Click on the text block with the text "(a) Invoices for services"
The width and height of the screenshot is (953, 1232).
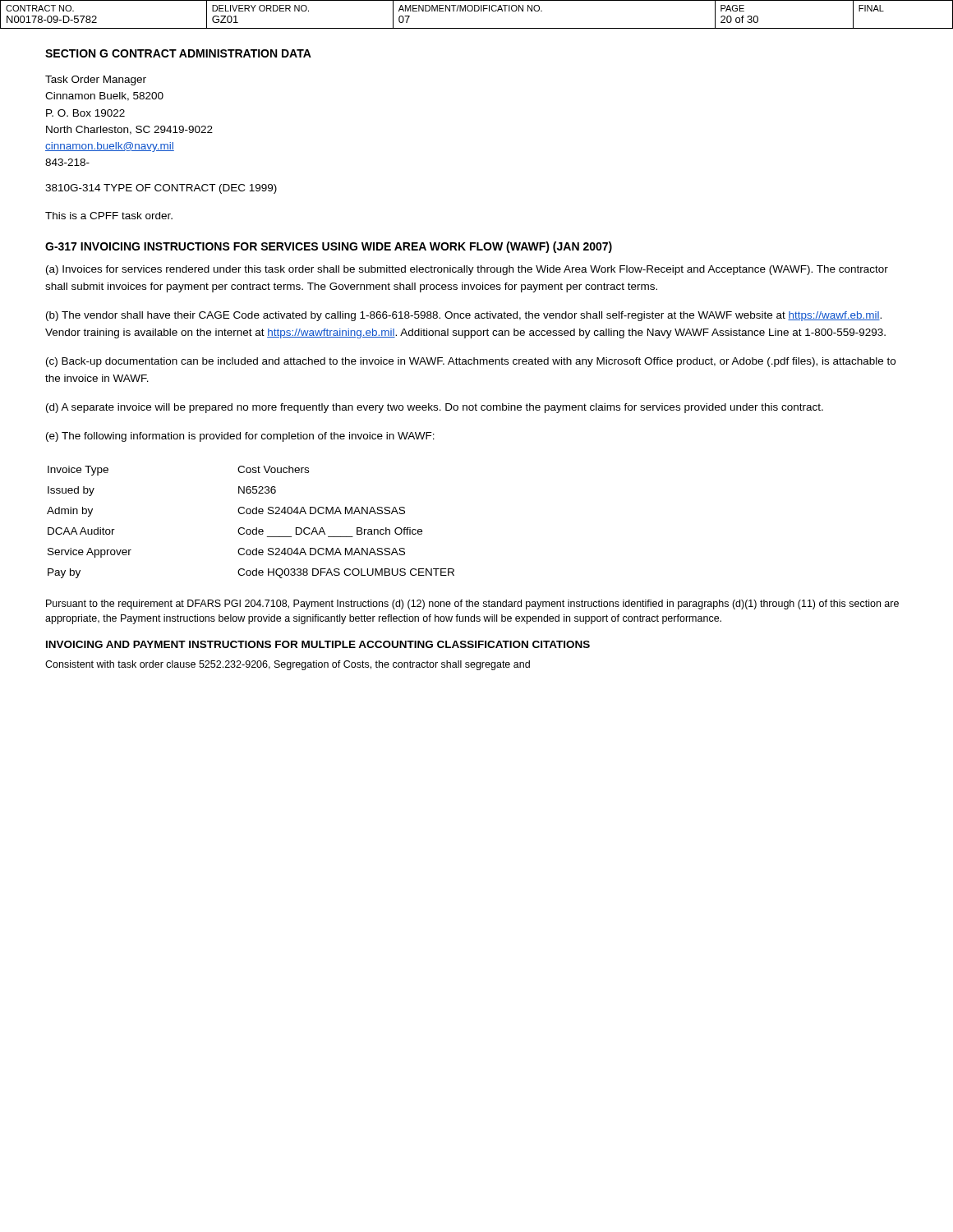pyautogui.click(x=466, y=278)
